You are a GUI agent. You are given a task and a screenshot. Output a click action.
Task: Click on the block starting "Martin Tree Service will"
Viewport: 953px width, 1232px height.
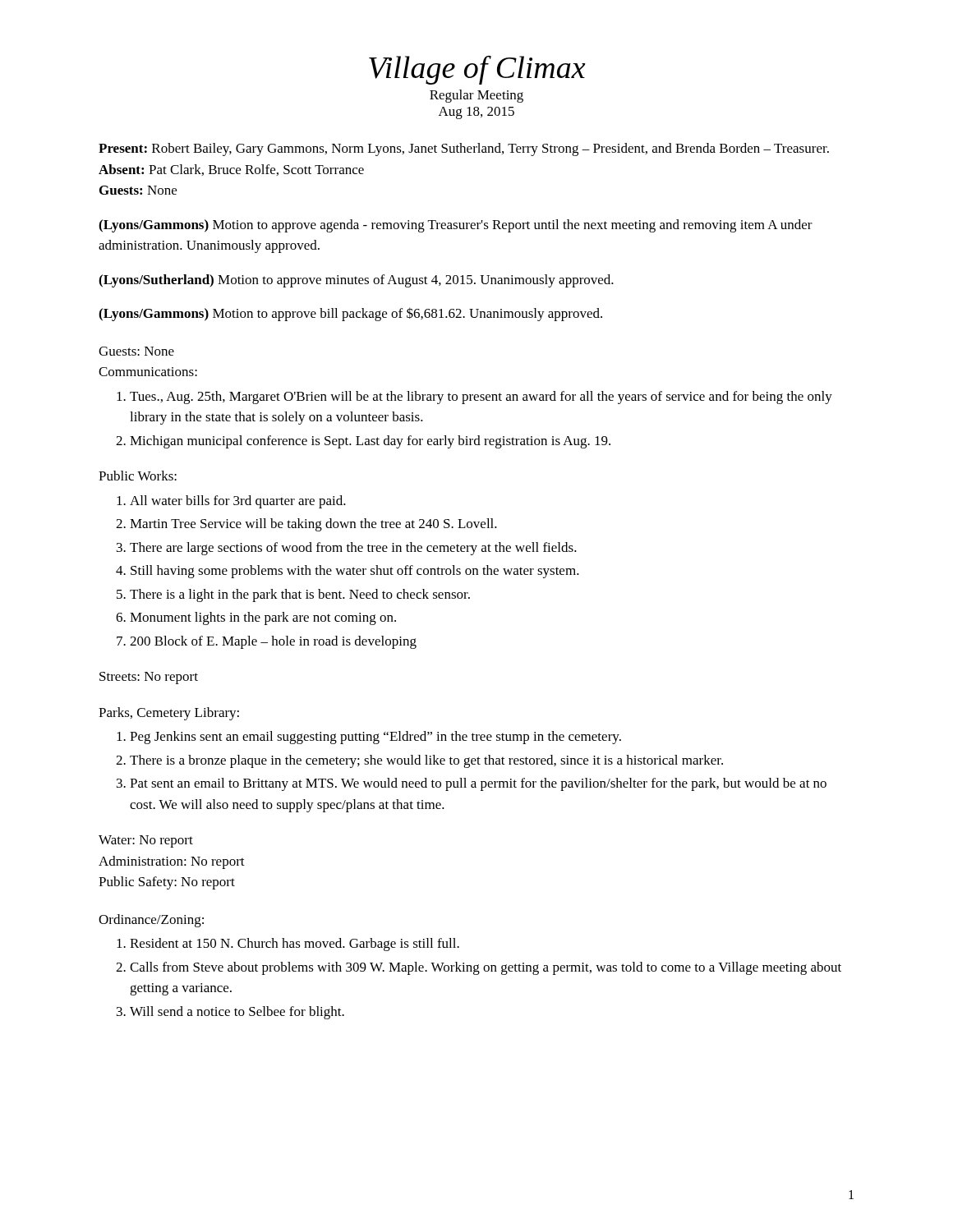314,524
